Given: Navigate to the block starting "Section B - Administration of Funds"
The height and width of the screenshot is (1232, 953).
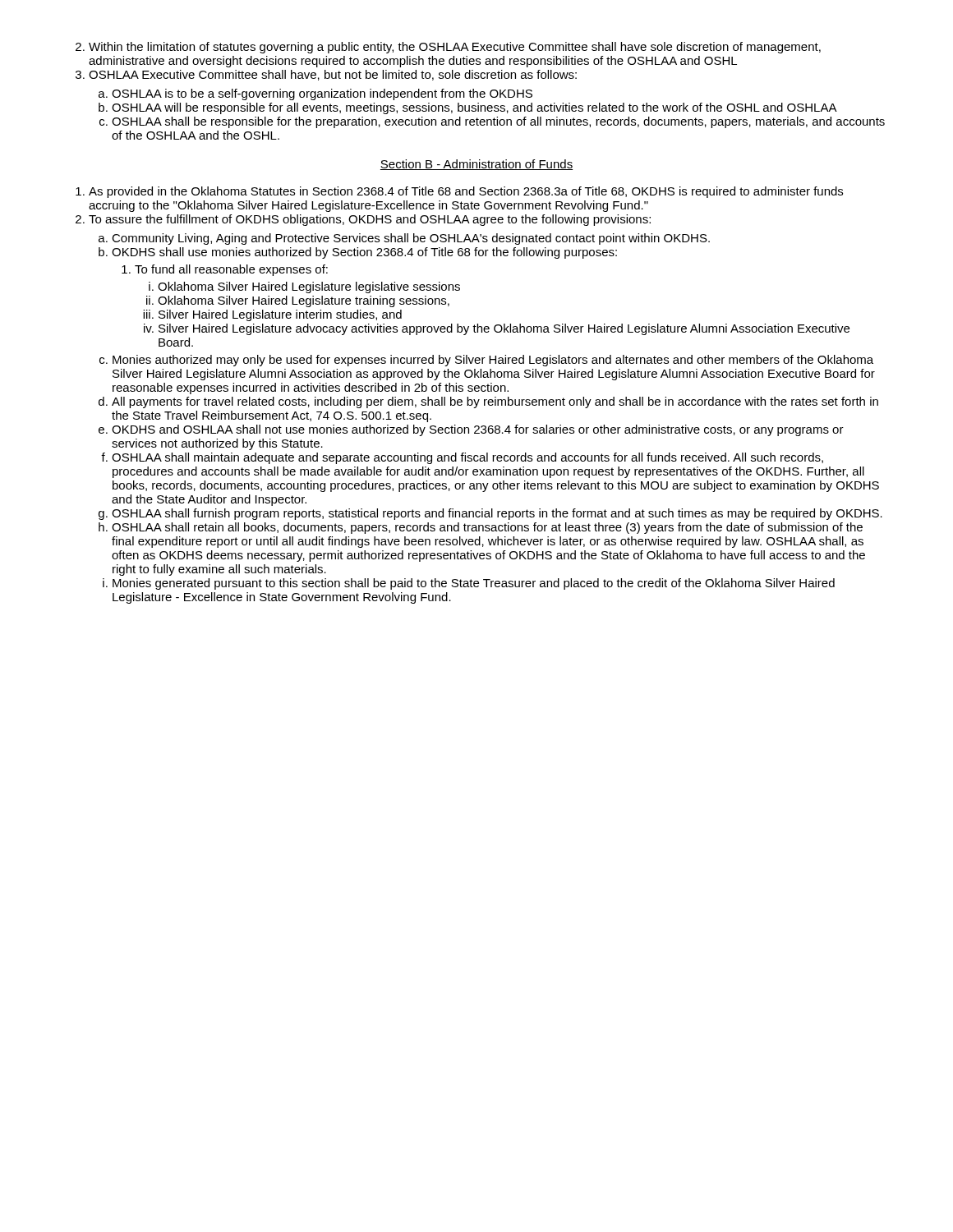Looking at the screenshot, I should (476, 164).
